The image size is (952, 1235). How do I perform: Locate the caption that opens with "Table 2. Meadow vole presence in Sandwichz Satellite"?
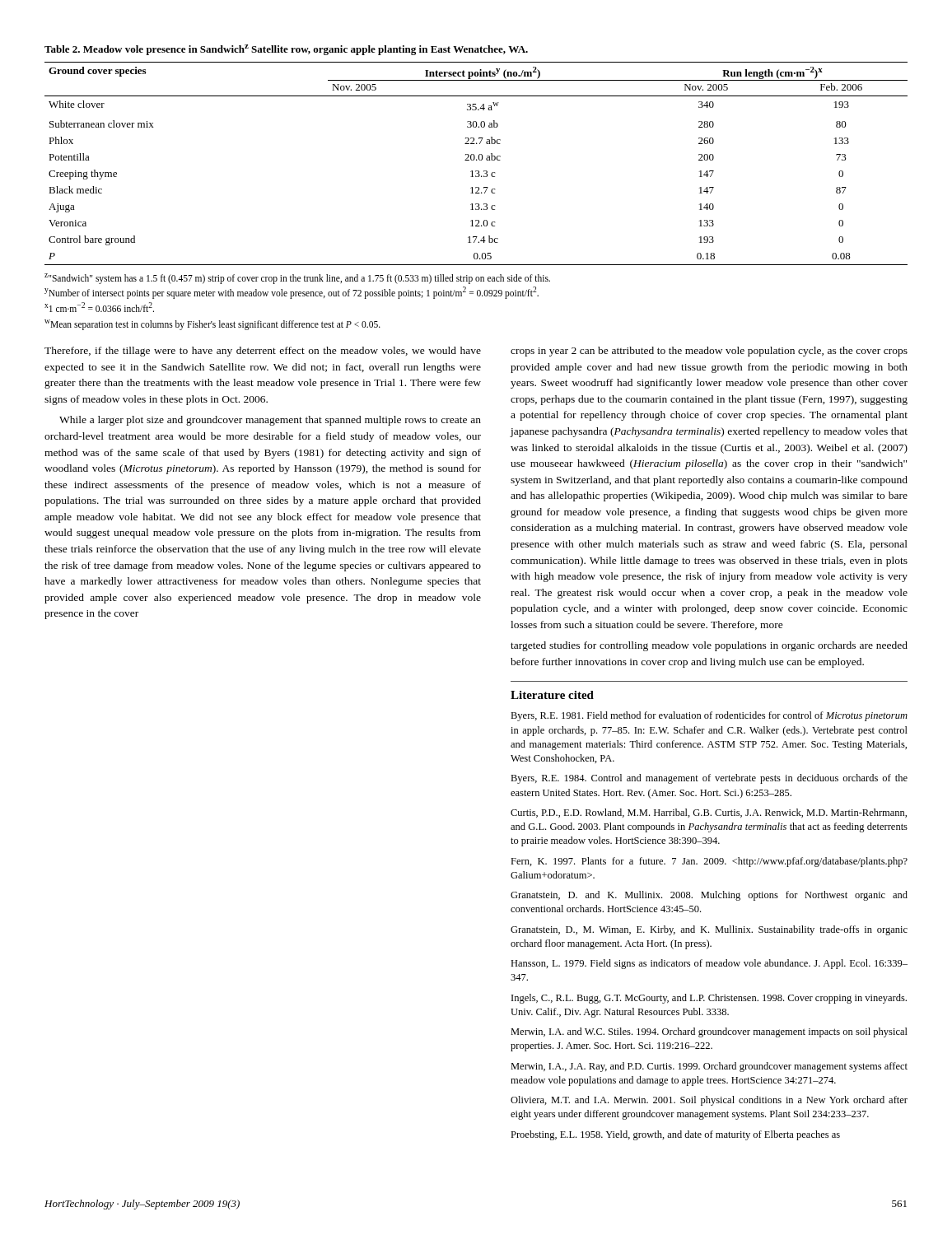click(x=286, y=48)
